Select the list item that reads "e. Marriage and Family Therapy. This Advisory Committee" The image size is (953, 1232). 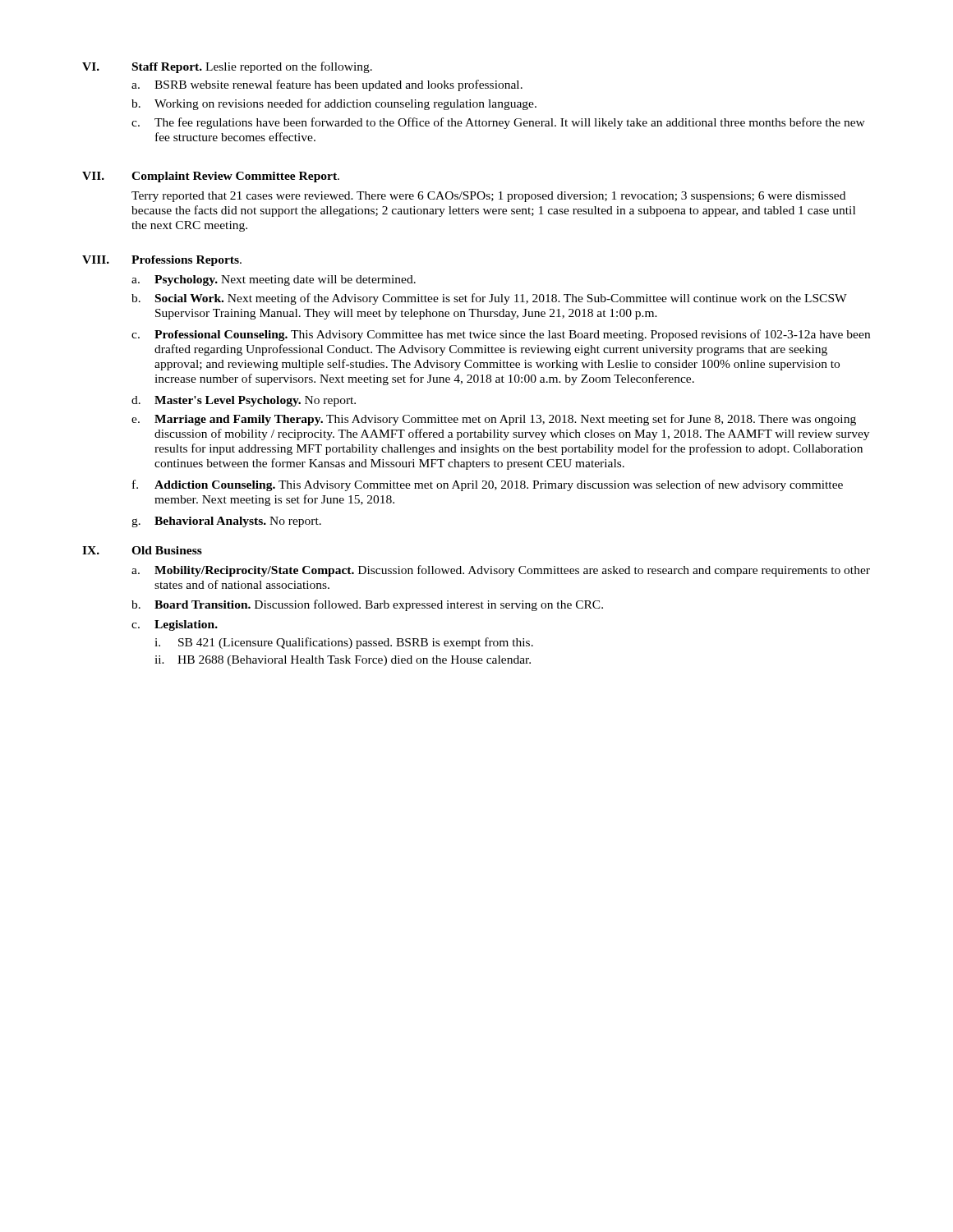point(501,441)
